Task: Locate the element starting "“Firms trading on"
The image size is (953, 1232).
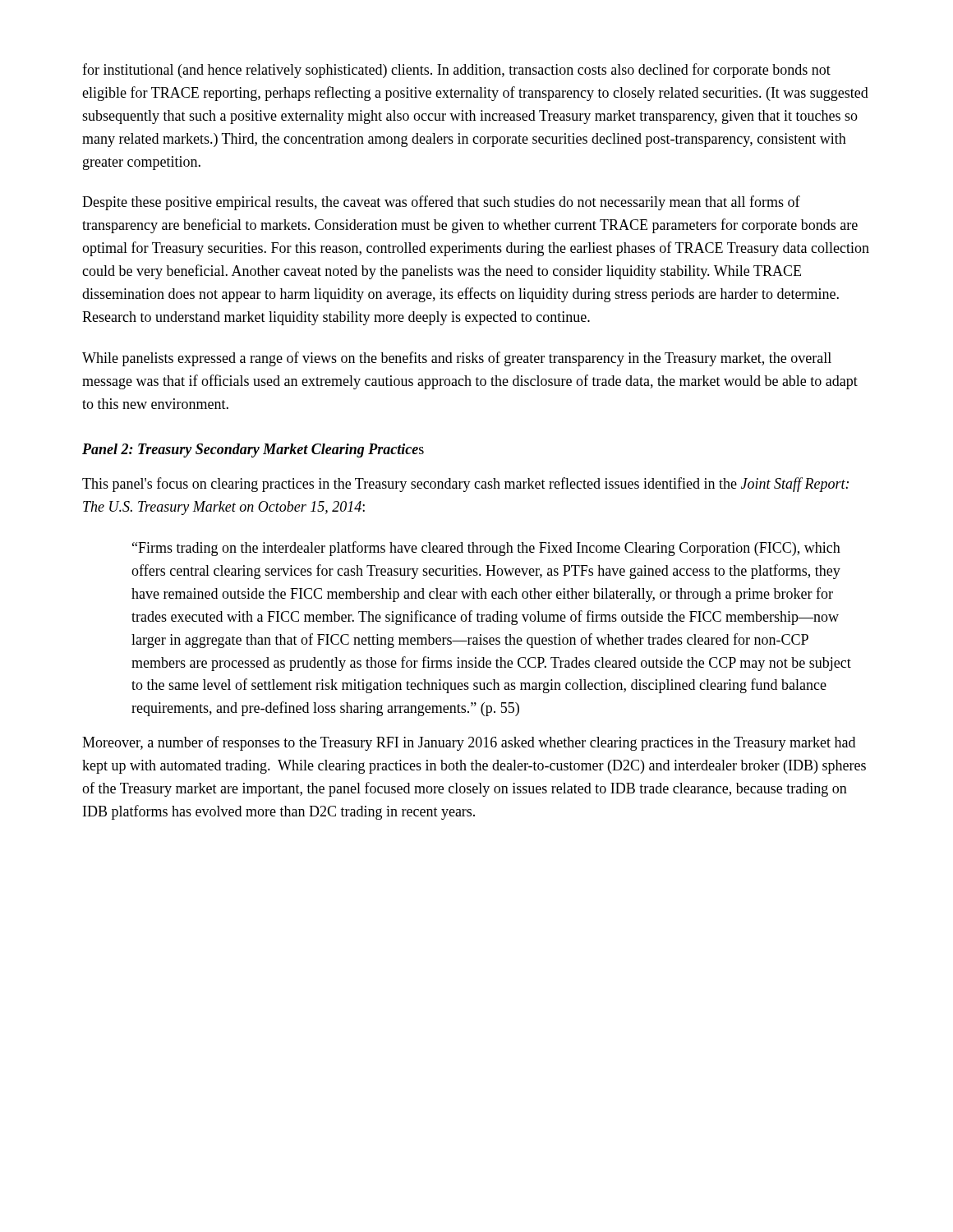Action: click(x=491, y=628)
